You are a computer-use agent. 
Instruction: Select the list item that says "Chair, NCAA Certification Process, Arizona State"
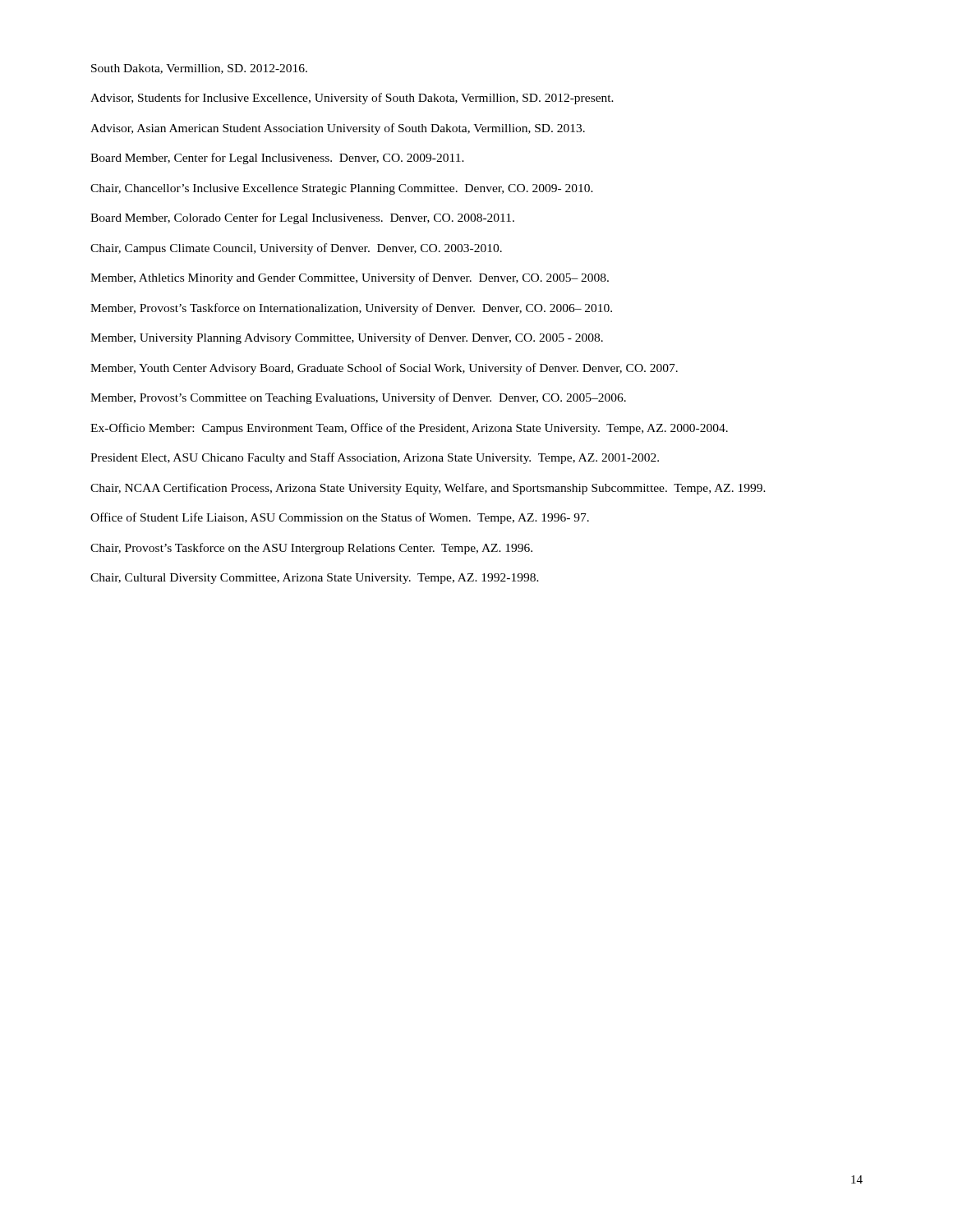(x=428, y=487)
